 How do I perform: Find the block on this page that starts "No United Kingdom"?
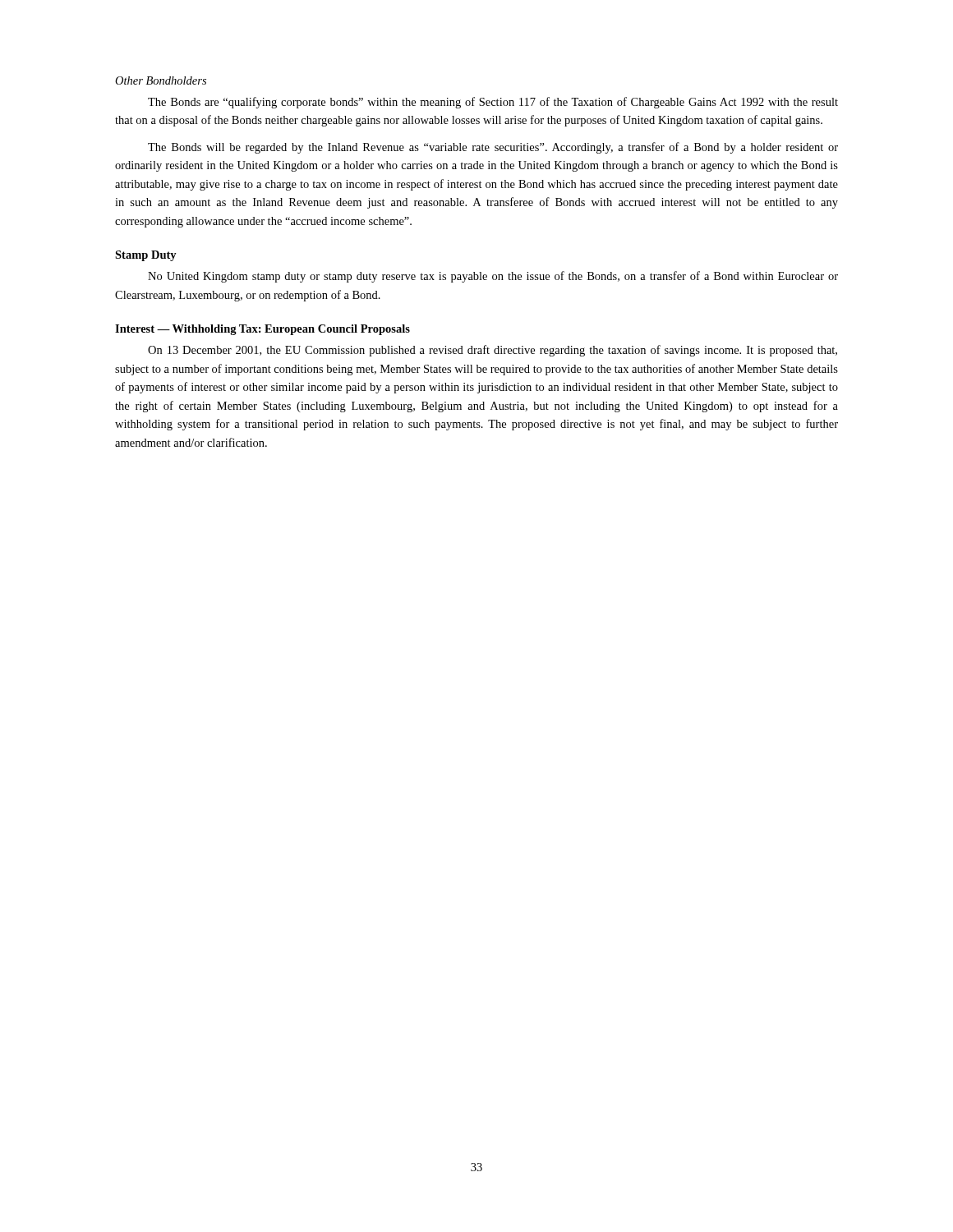coord(476,286)
